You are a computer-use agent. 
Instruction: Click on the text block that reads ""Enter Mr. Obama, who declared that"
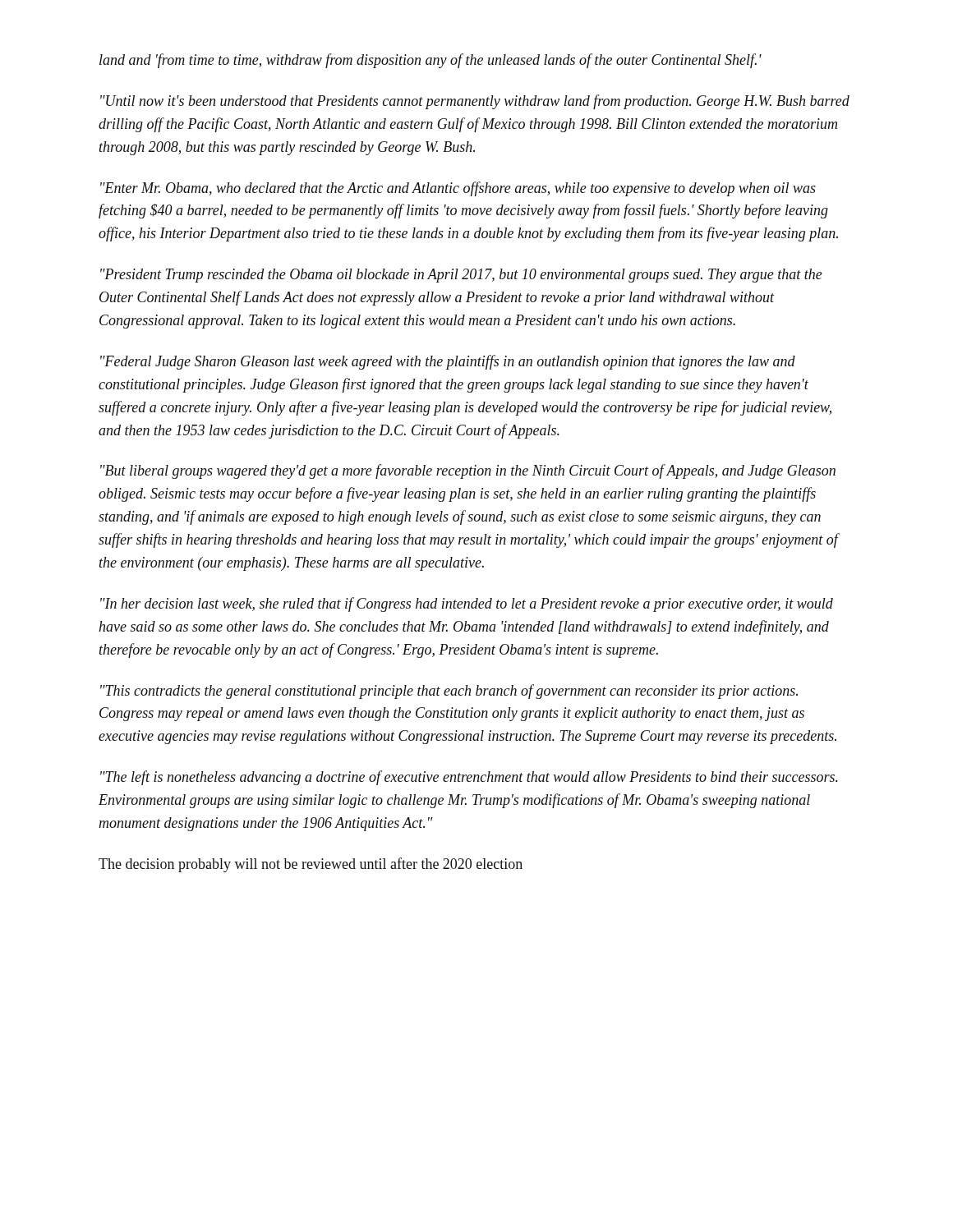(469, 211)
